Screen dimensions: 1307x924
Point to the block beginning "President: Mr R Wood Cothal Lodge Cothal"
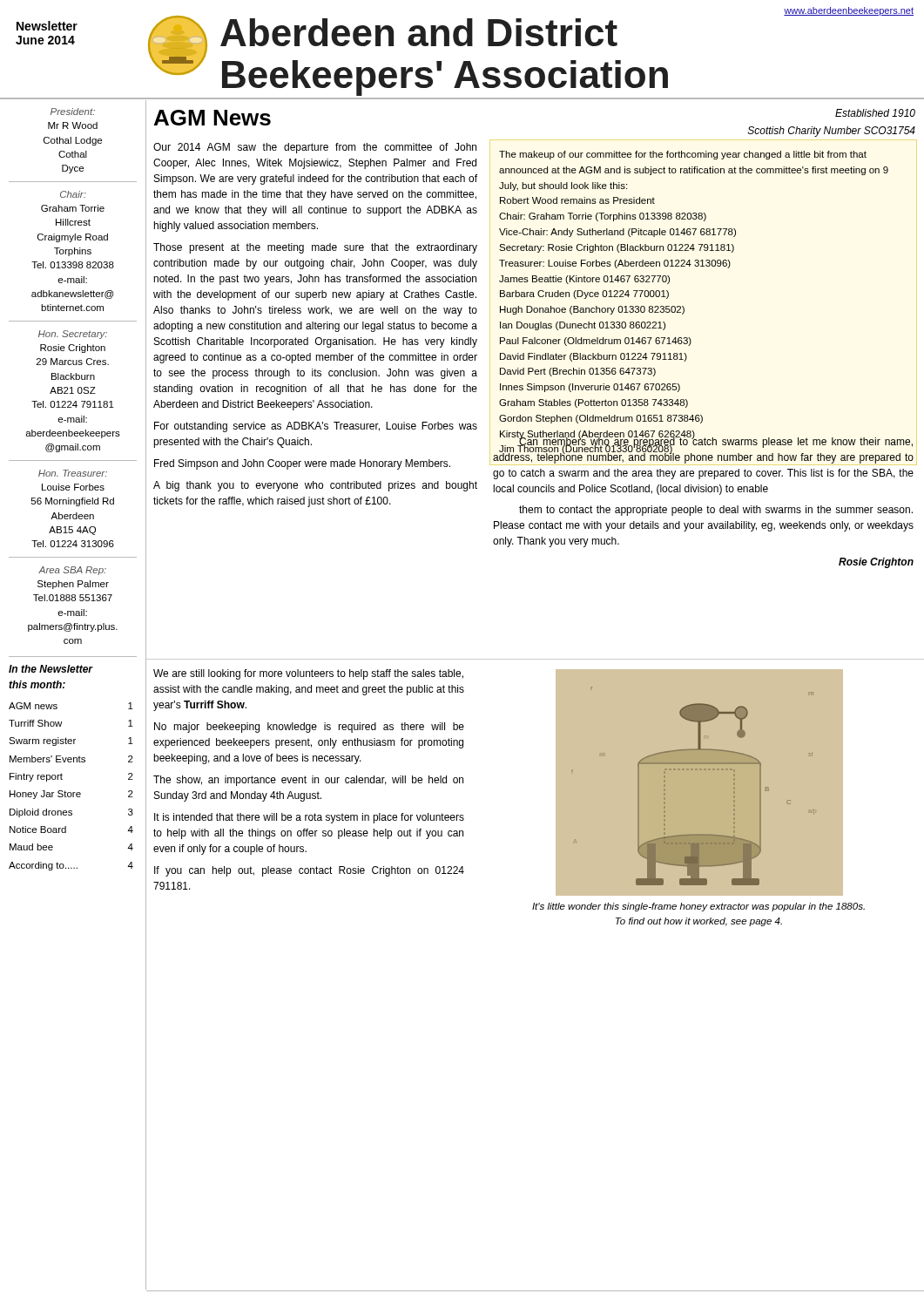(x=73, y=140)
